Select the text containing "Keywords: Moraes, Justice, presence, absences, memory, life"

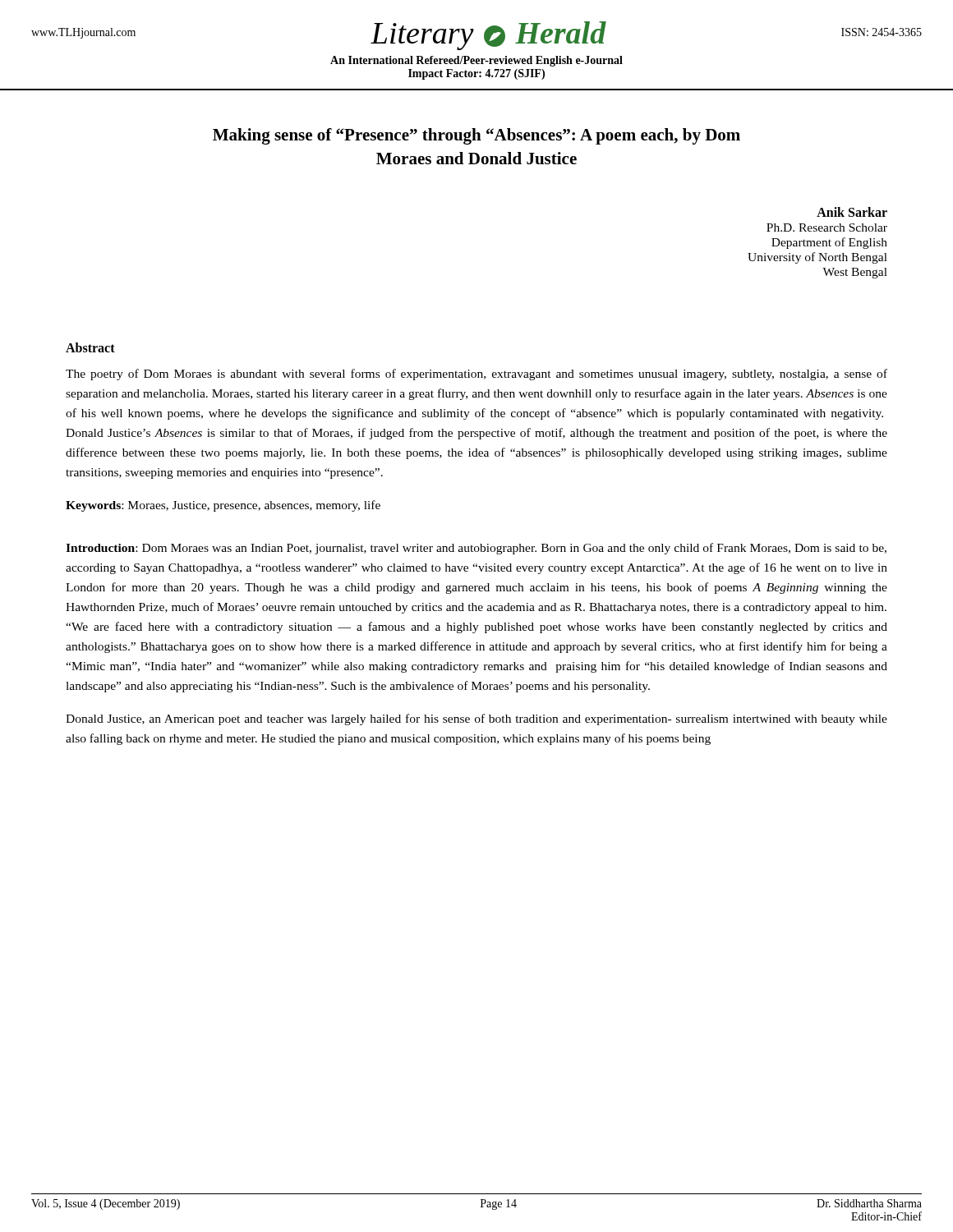[x=223, y=505]
